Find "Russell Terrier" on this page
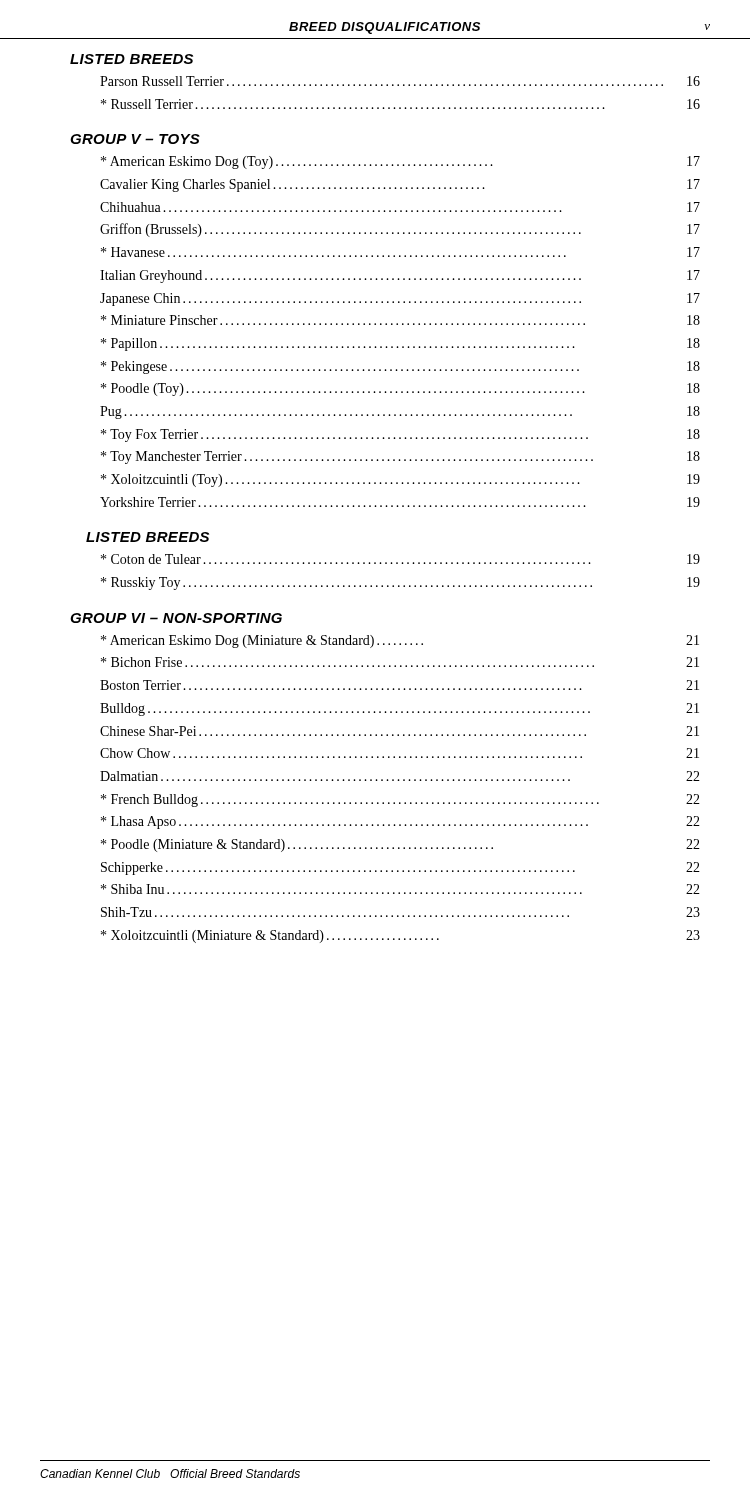750x1500 pixels. (x=400, y=105)
